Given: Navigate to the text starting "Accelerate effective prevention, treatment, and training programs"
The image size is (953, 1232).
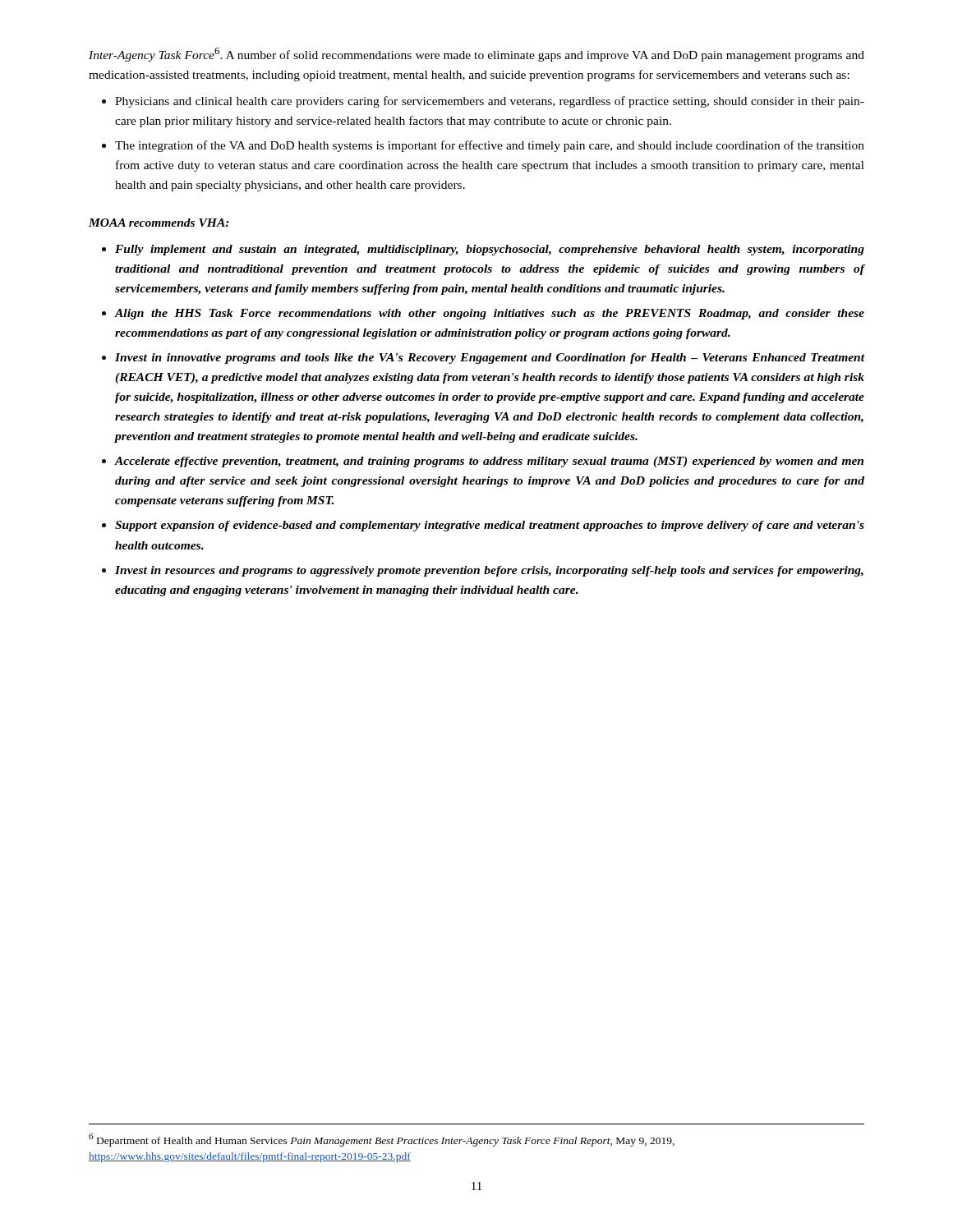Looking at the screenshot, I should click(490, 481).
